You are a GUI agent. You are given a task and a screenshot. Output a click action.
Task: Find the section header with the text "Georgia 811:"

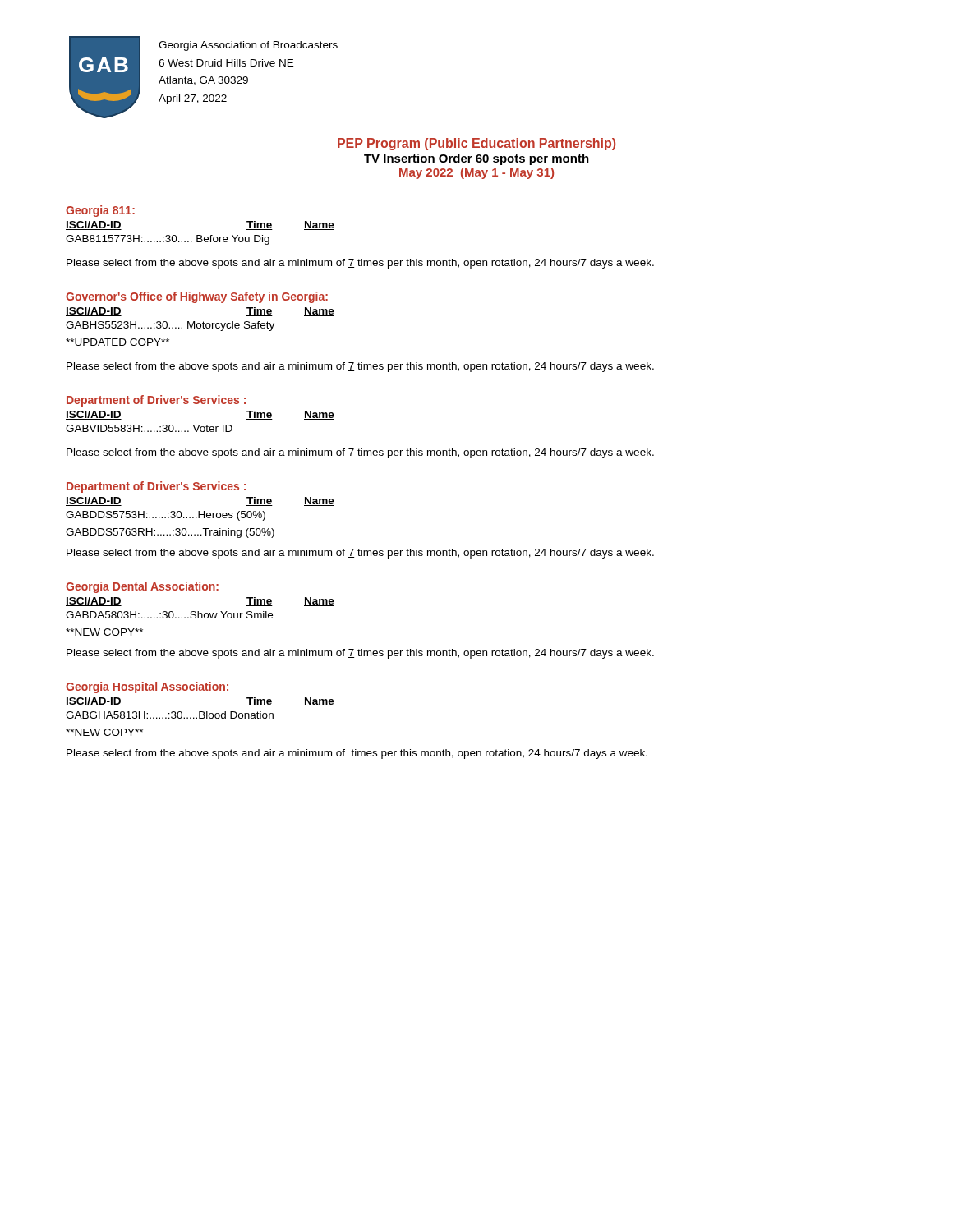pos(101,210)
